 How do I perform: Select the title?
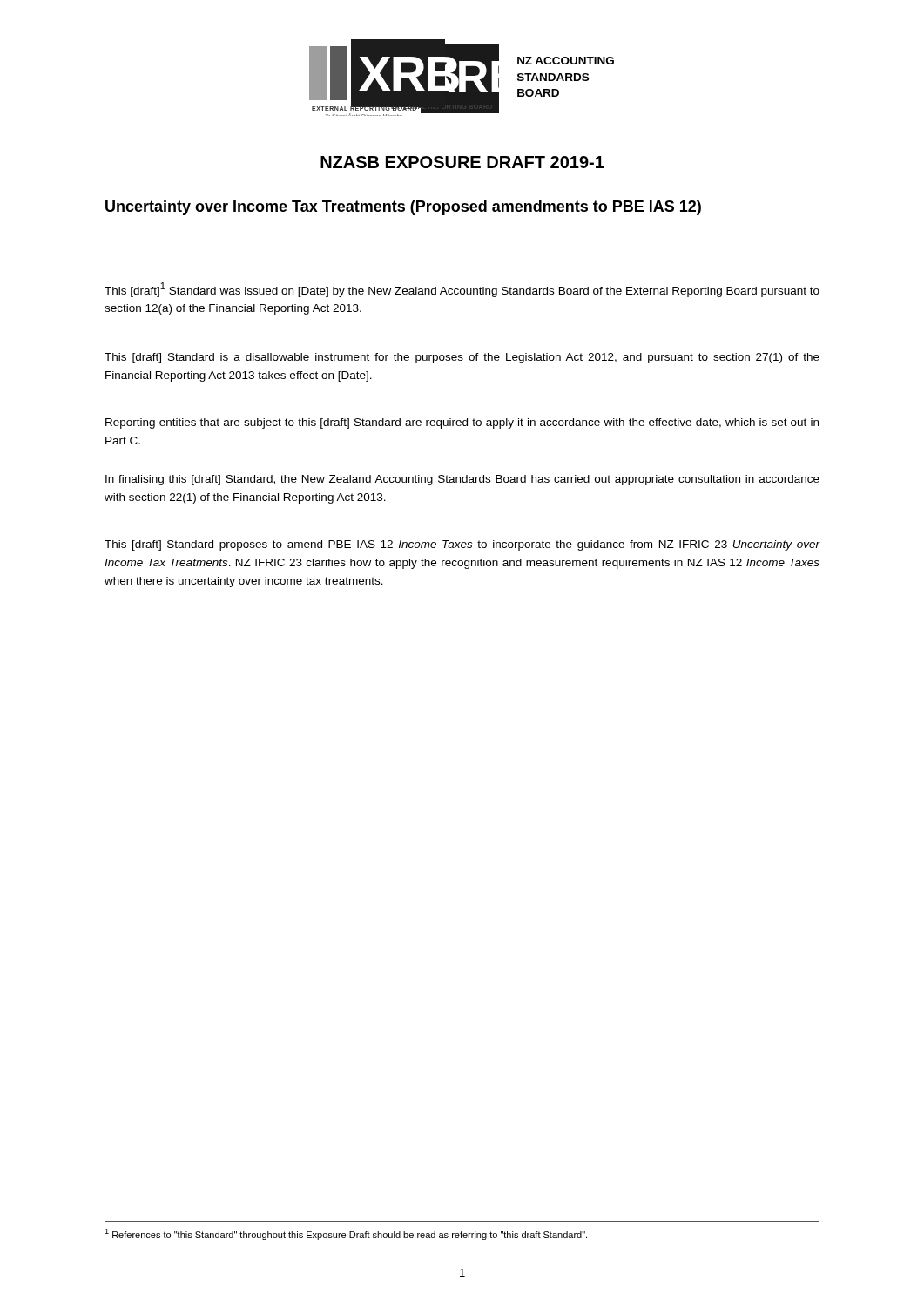[x=462, y=162]
